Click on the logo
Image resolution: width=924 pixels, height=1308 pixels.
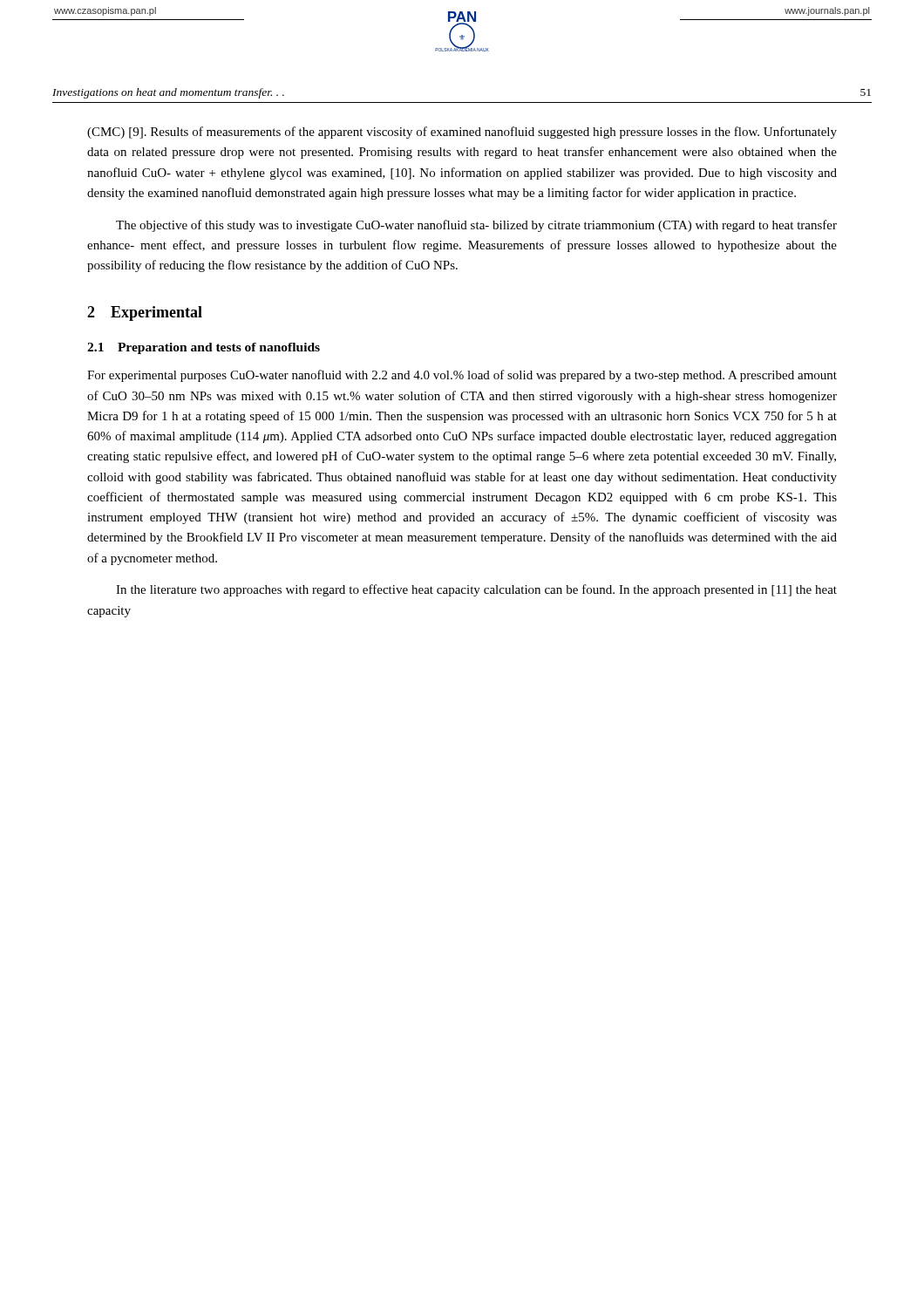click(462, 28)
